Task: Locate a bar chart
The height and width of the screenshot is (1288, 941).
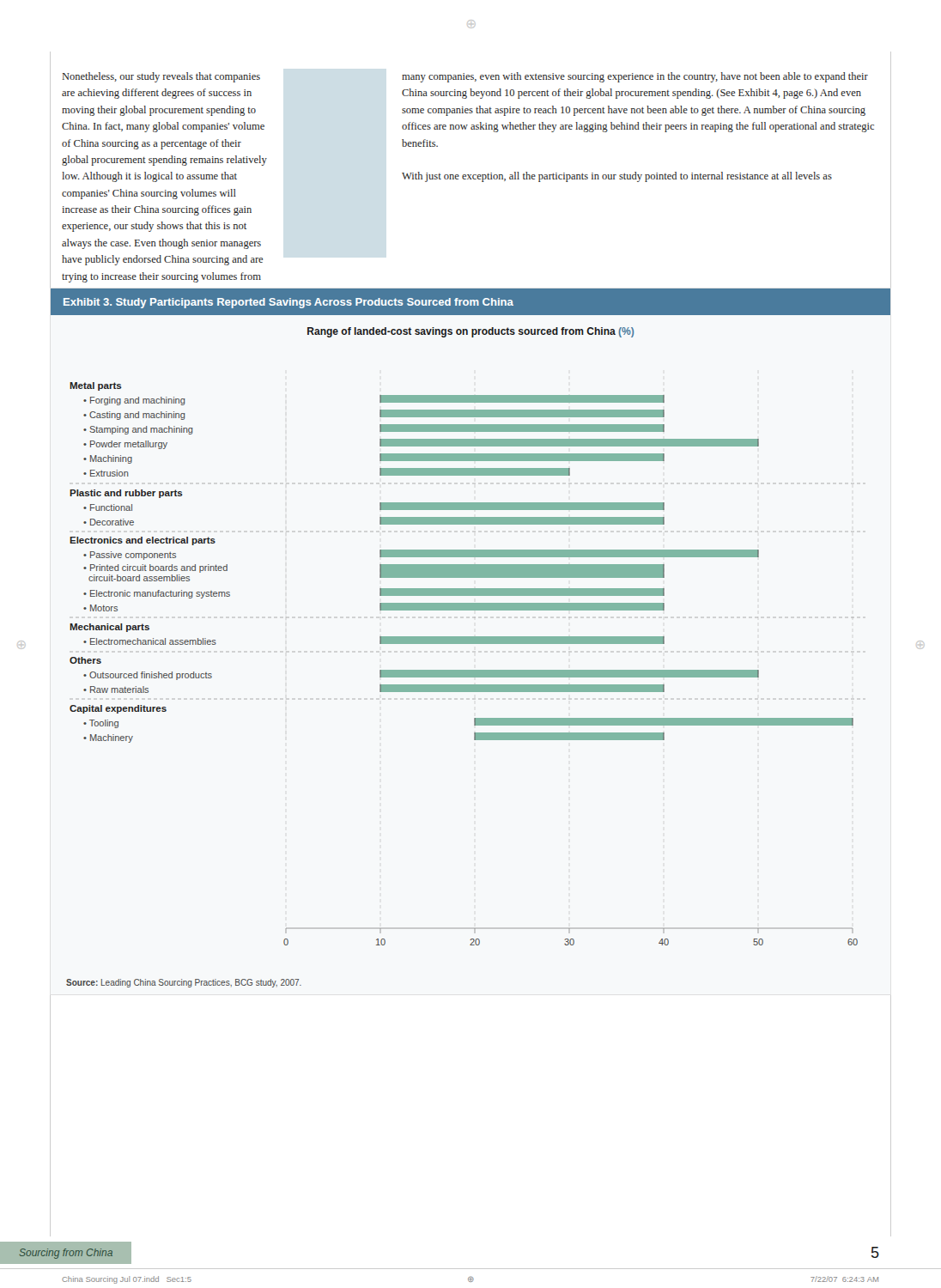Action: point(470,659)
